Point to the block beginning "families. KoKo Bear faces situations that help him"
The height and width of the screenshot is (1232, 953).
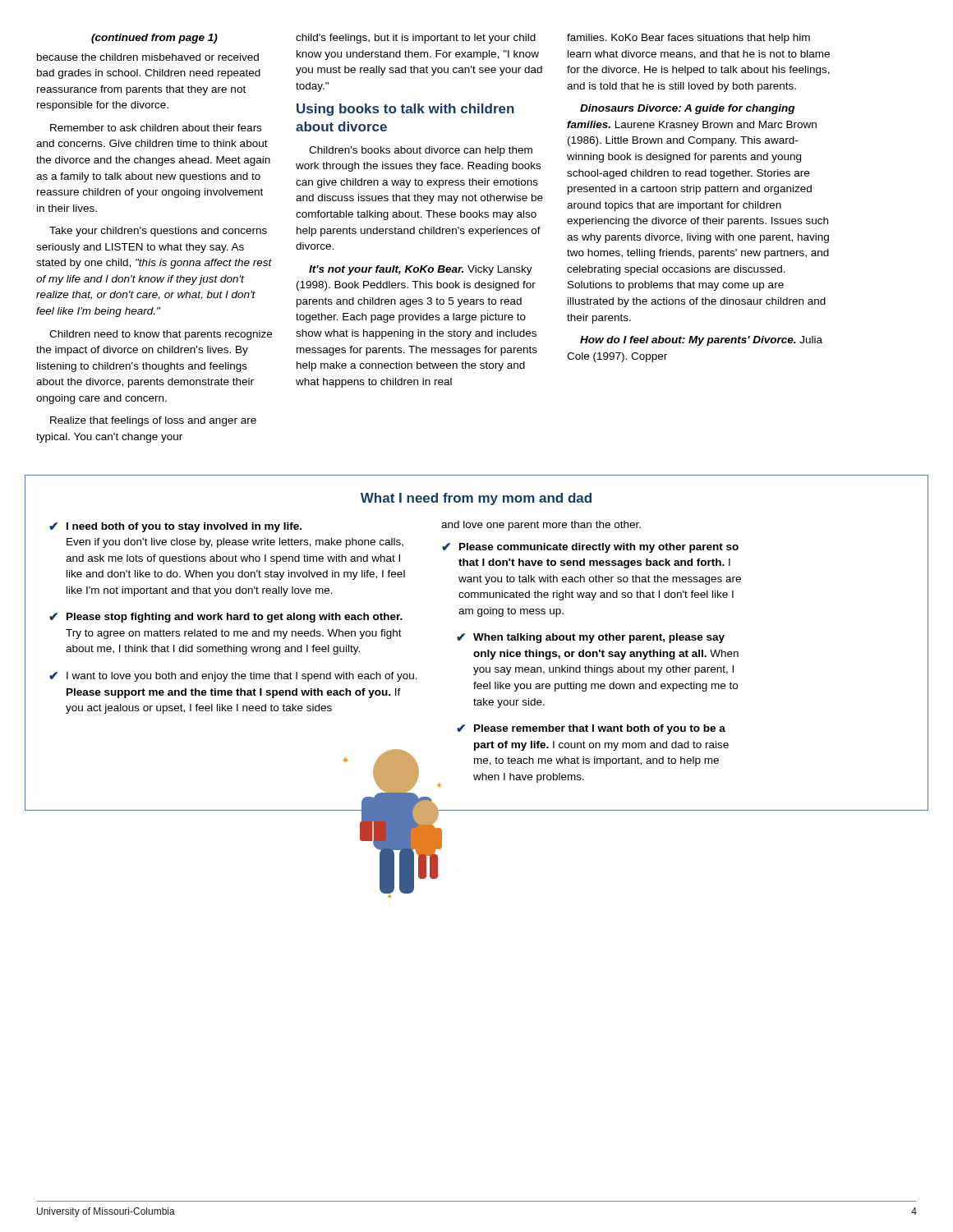(700, 197)
